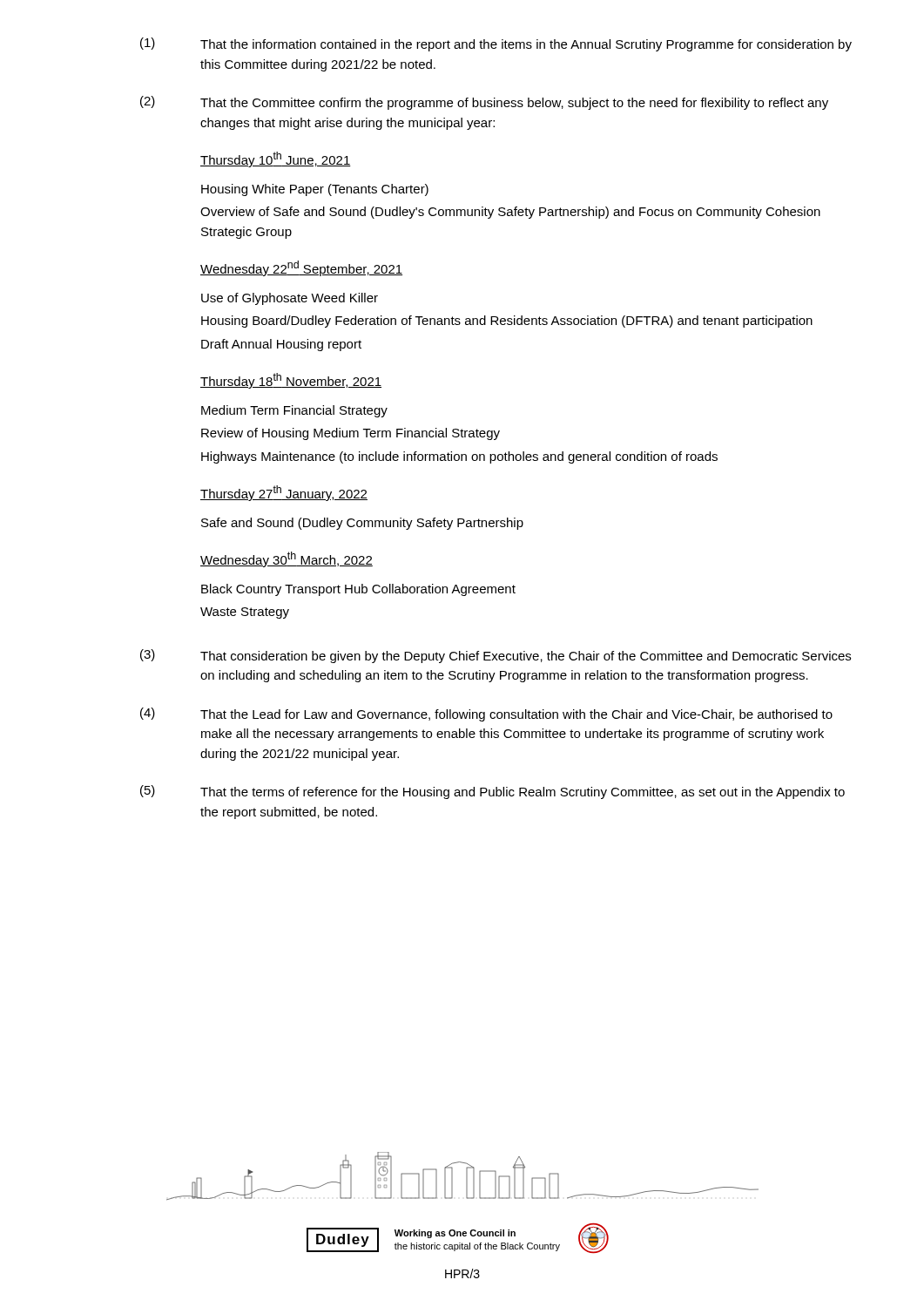924x1307 pixels.
Task: Find the section header that says "Thursday 10th June, 2021"
Action: (x=275, y=159)
